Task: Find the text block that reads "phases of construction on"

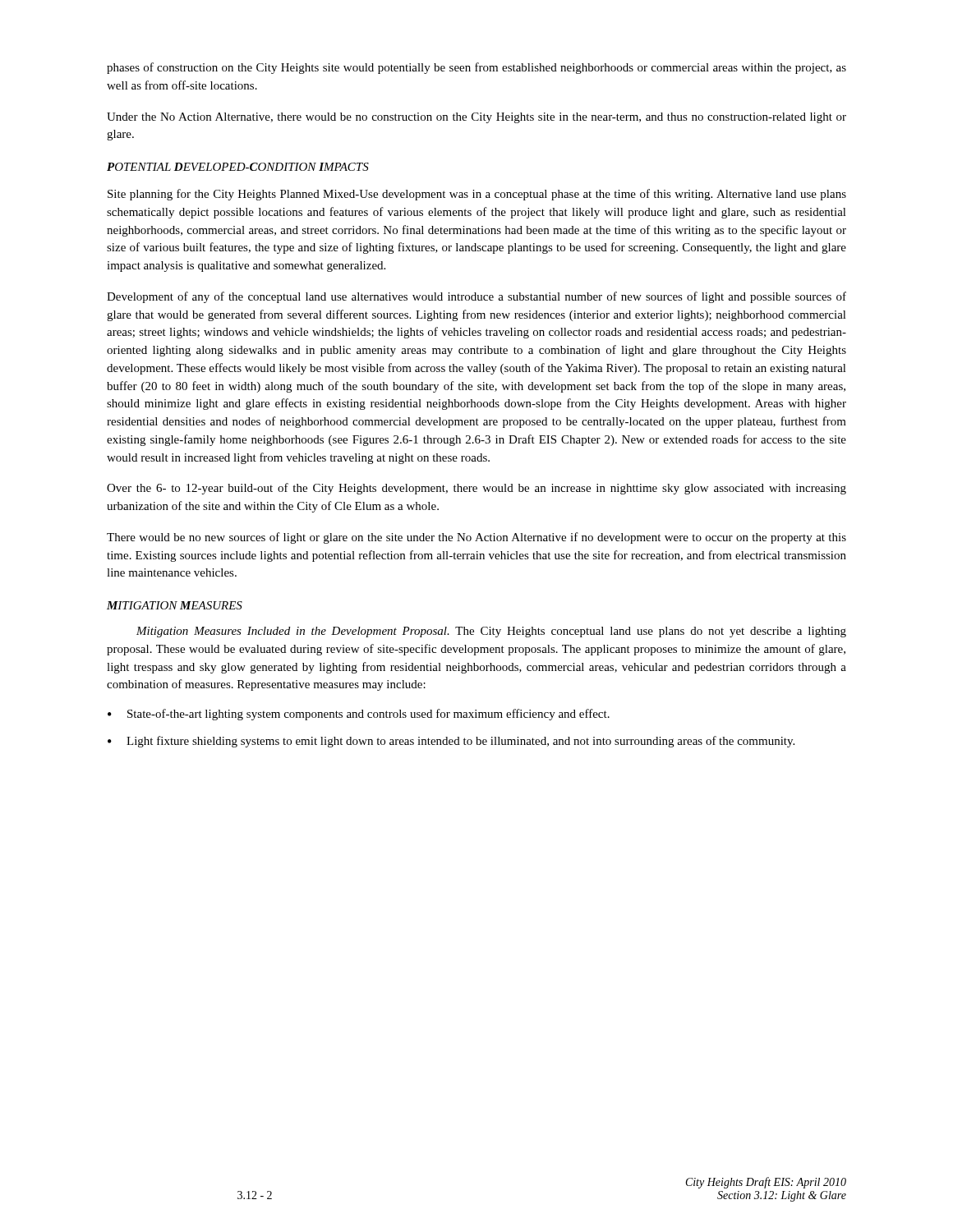Action: (x=476, y=76)
